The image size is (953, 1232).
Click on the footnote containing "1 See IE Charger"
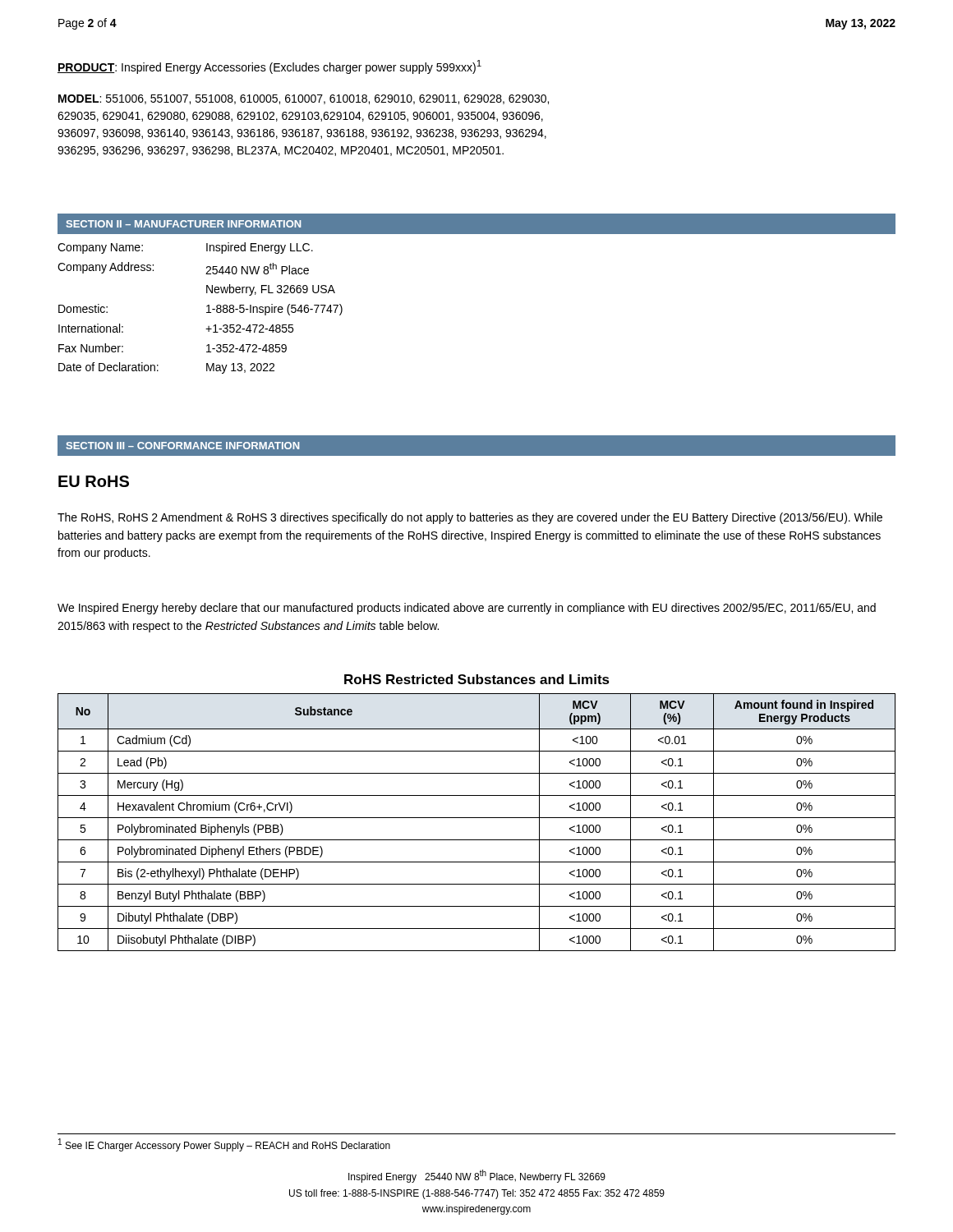point(224,1145)
